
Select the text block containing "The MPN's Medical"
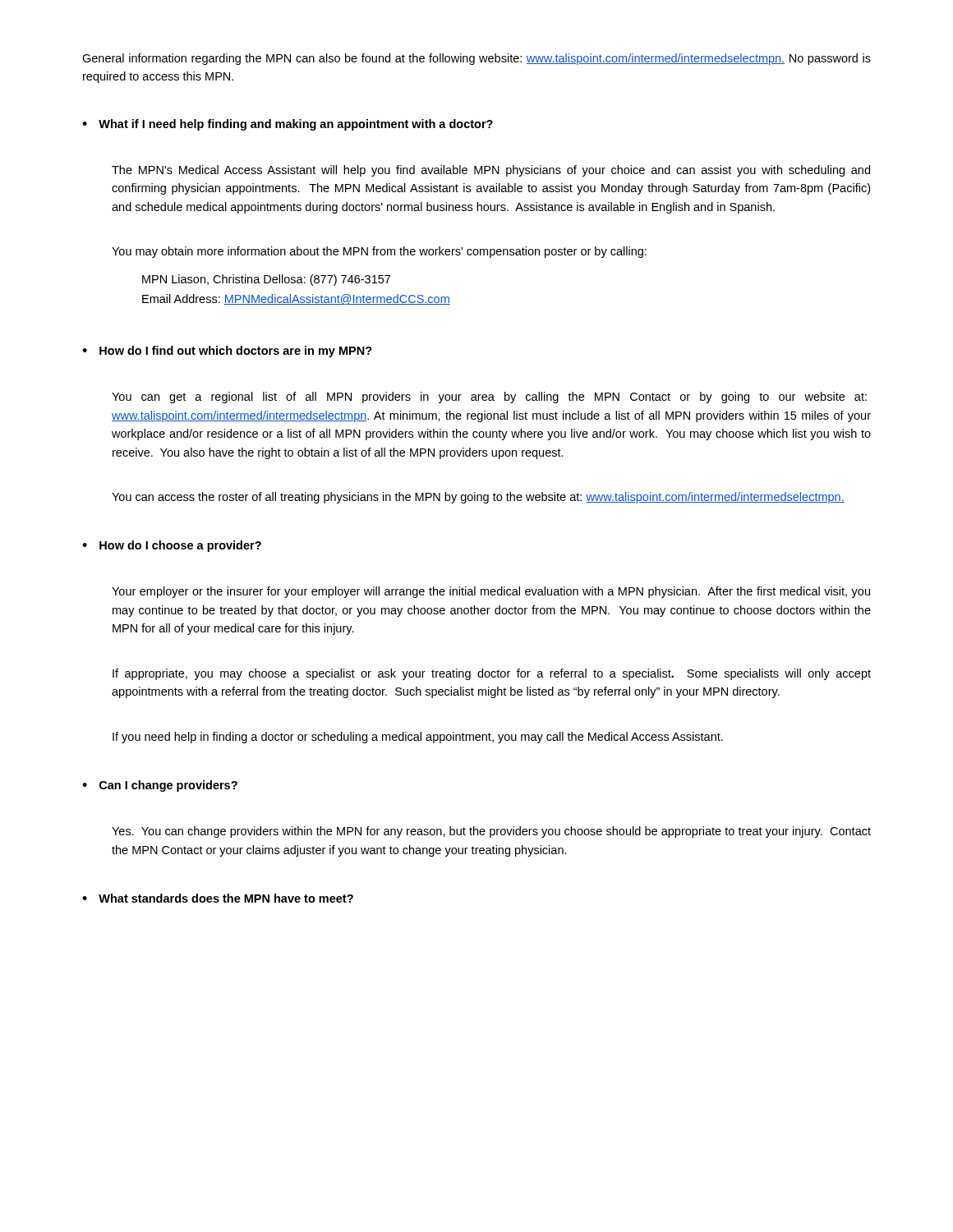tap(491, 188)
